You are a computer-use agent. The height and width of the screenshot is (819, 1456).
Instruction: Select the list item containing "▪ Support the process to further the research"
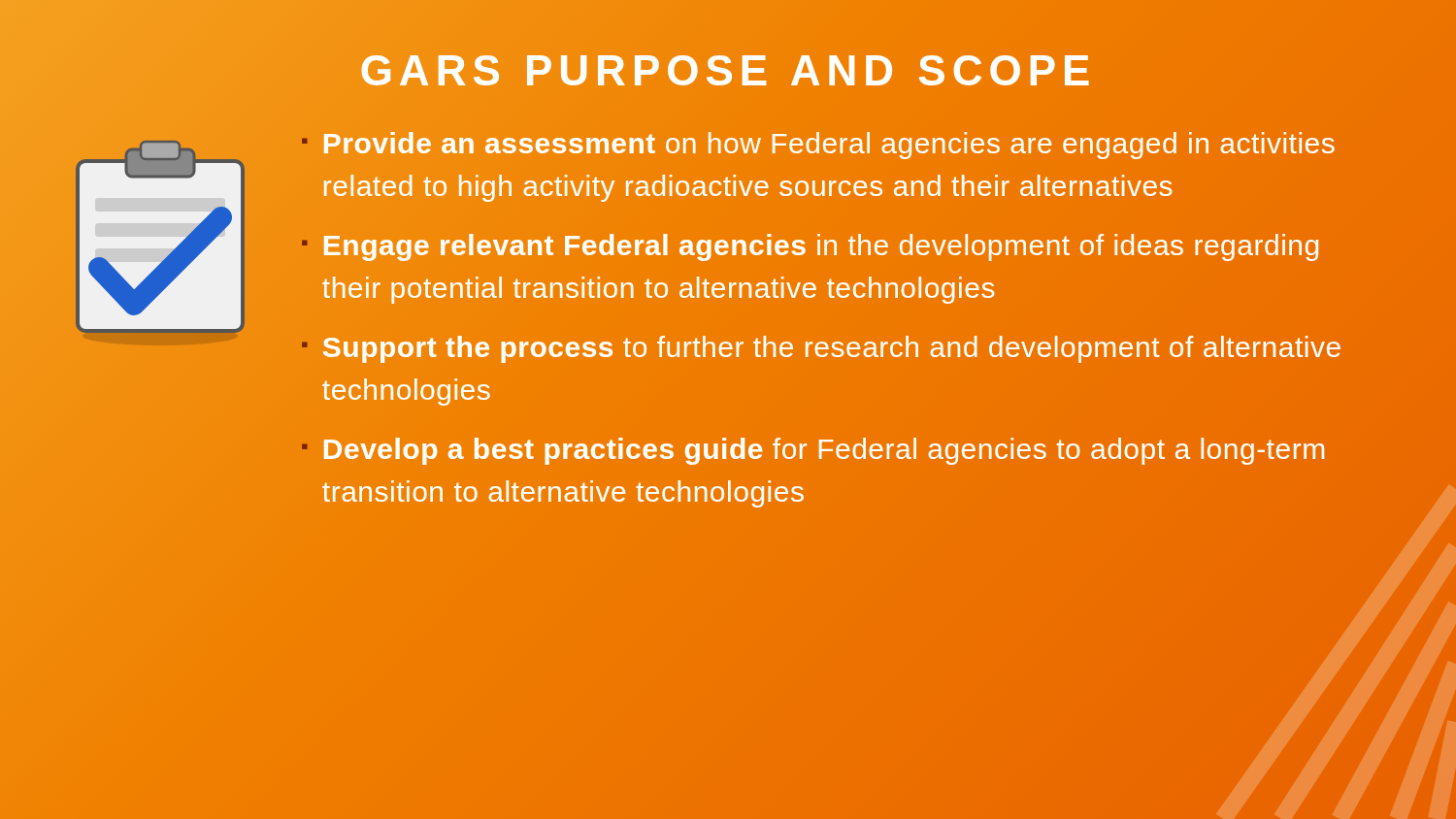point(840,368)
